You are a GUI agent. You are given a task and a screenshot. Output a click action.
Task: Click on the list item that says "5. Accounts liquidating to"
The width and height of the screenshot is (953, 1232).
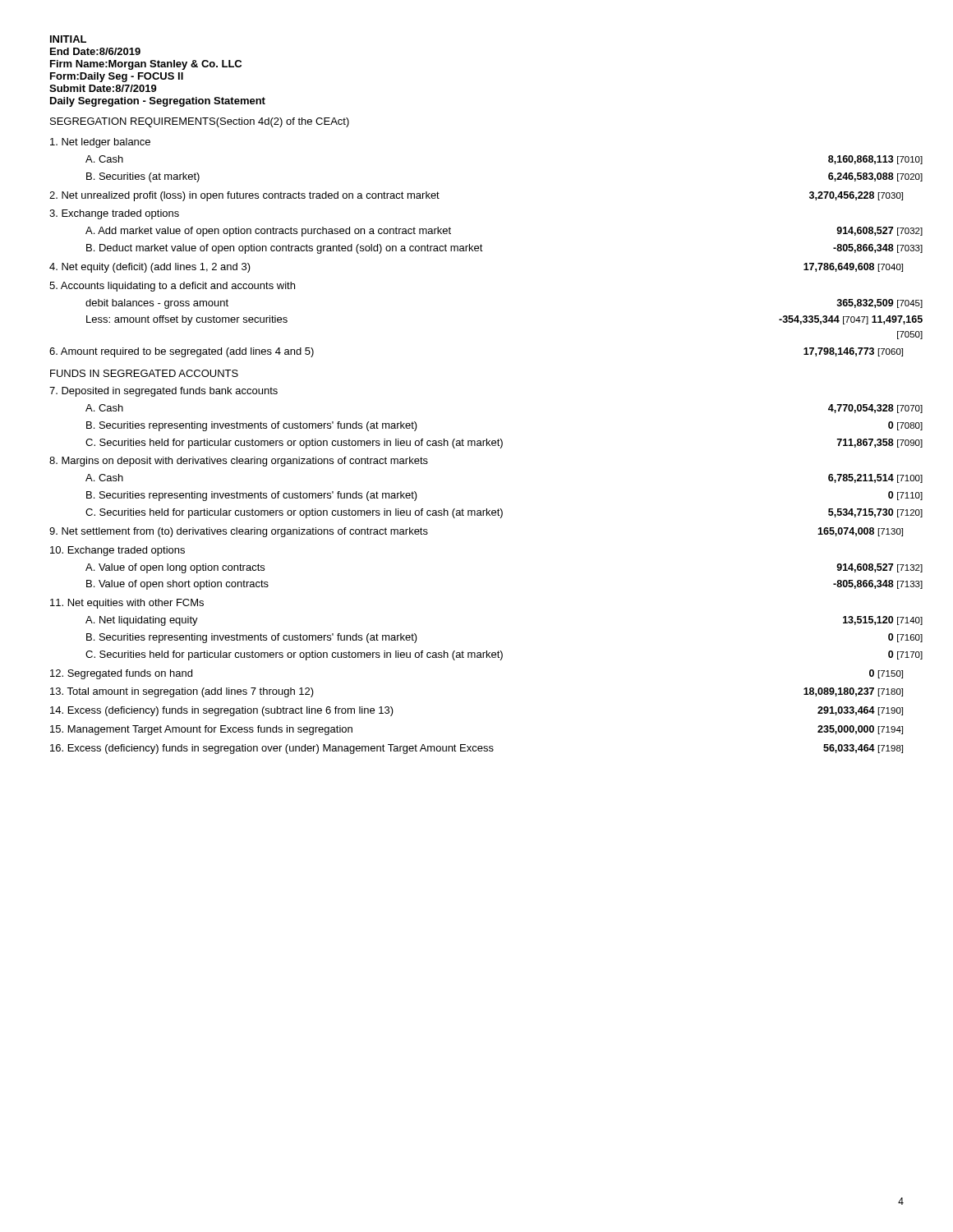[x=172, y=287]
